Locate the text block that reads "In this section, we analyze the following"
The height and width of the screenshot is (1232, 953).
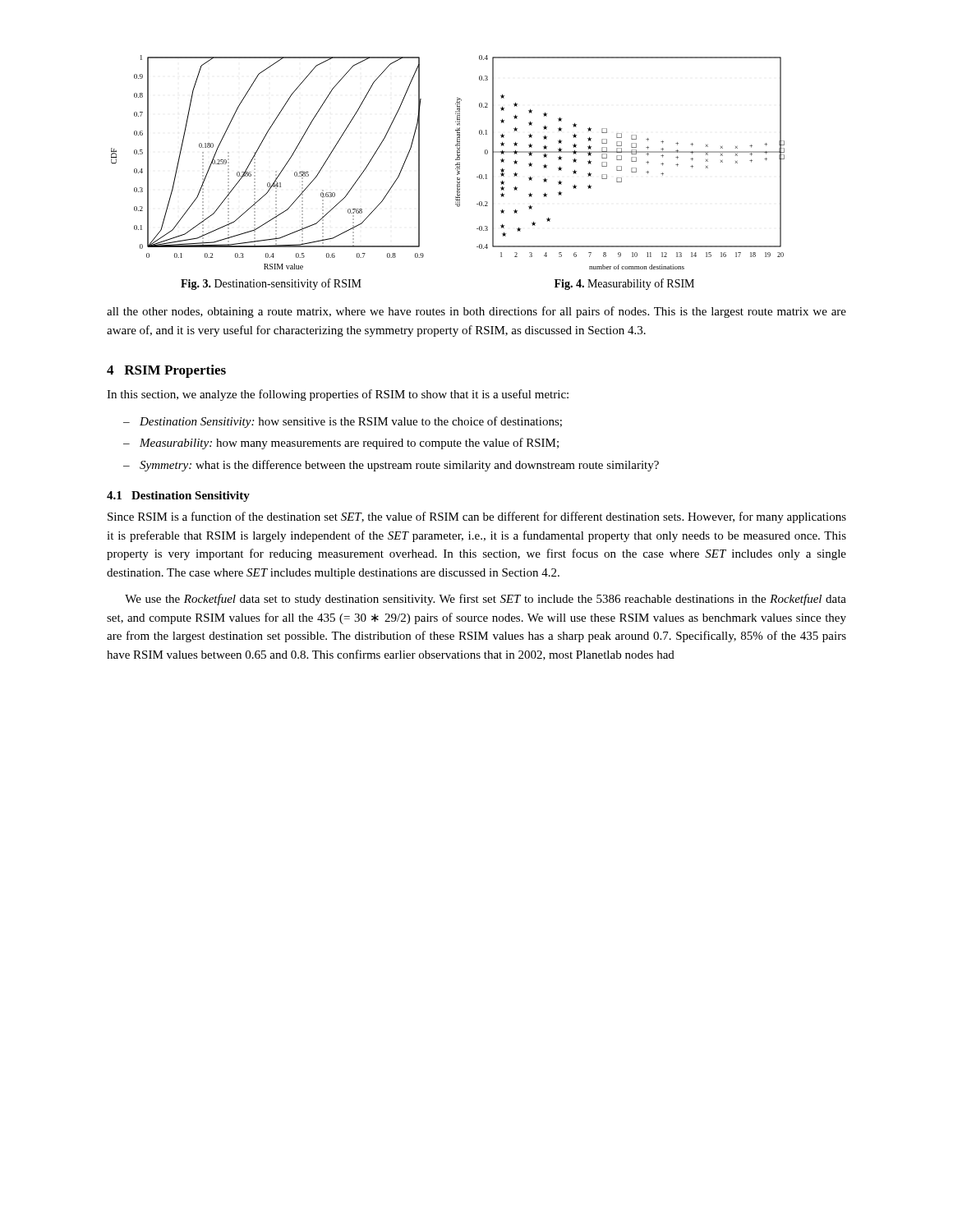338,394
